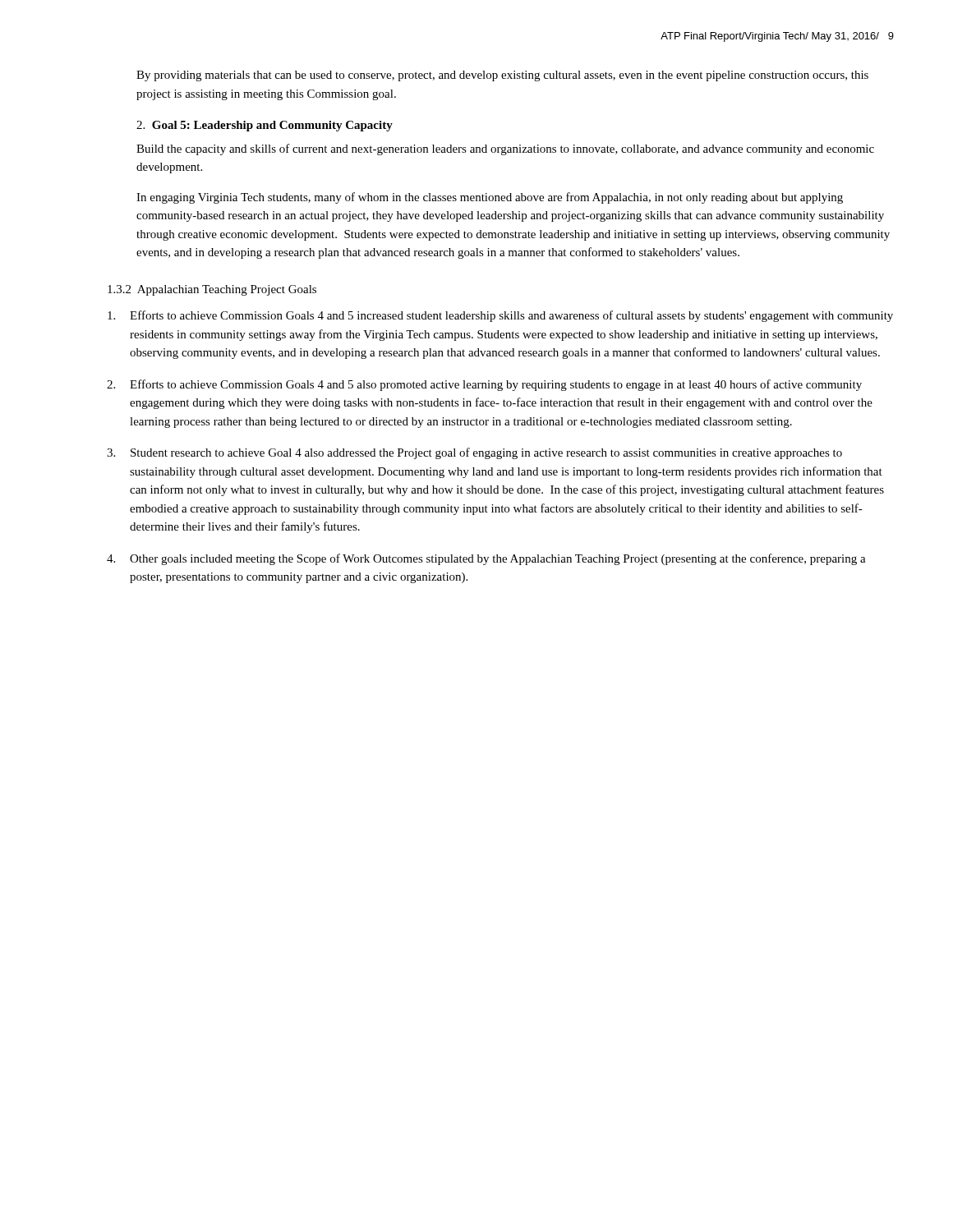Click on the list item that reads "Efforts to achieve Commission"
Viewport: 953px width, 1232px height.
pos(500,334)
